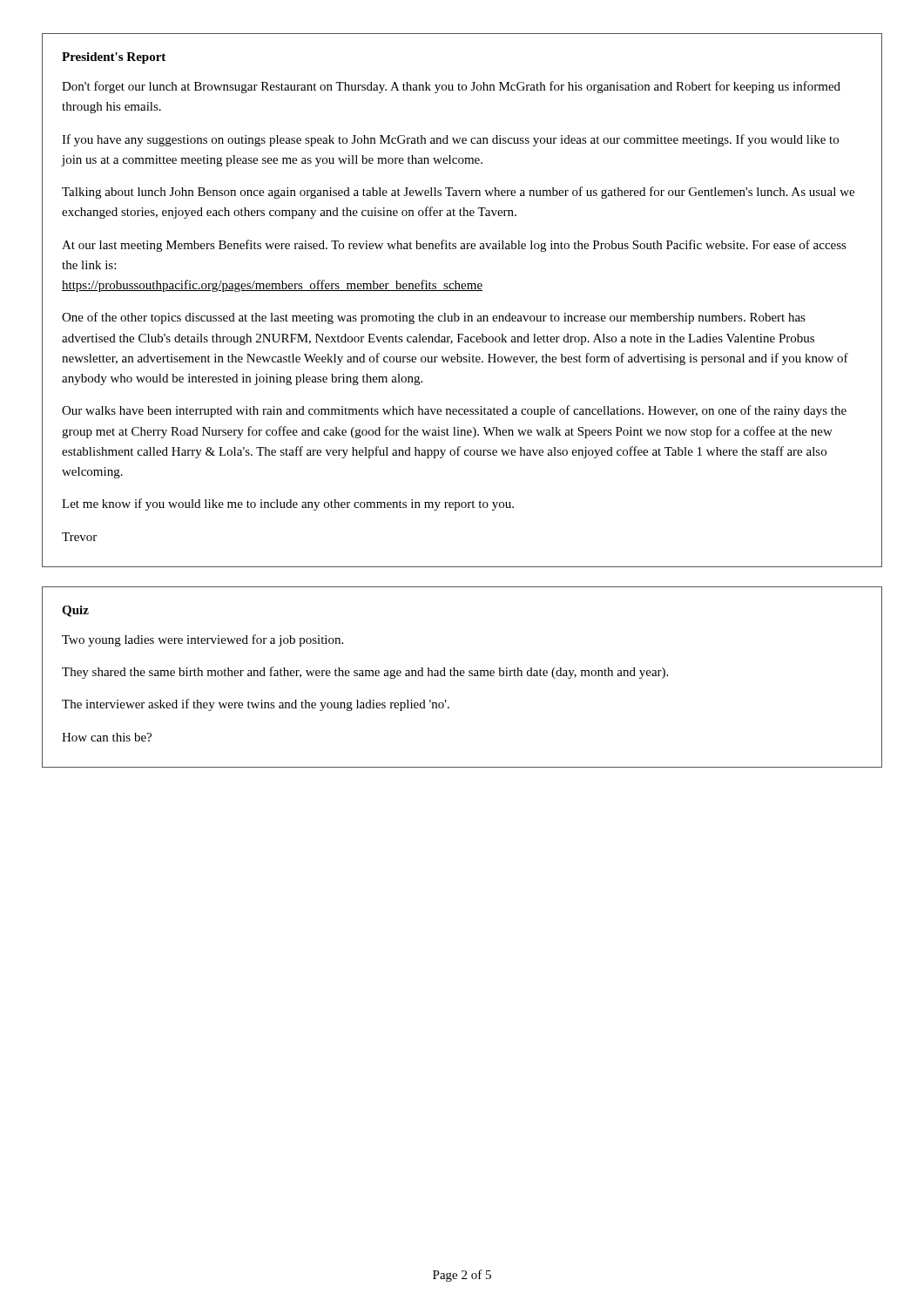This screenshot has width=924, height=1307.
Task: Click on the text block starting "Quiz Two young ladies"
Action: coord(462,675)
